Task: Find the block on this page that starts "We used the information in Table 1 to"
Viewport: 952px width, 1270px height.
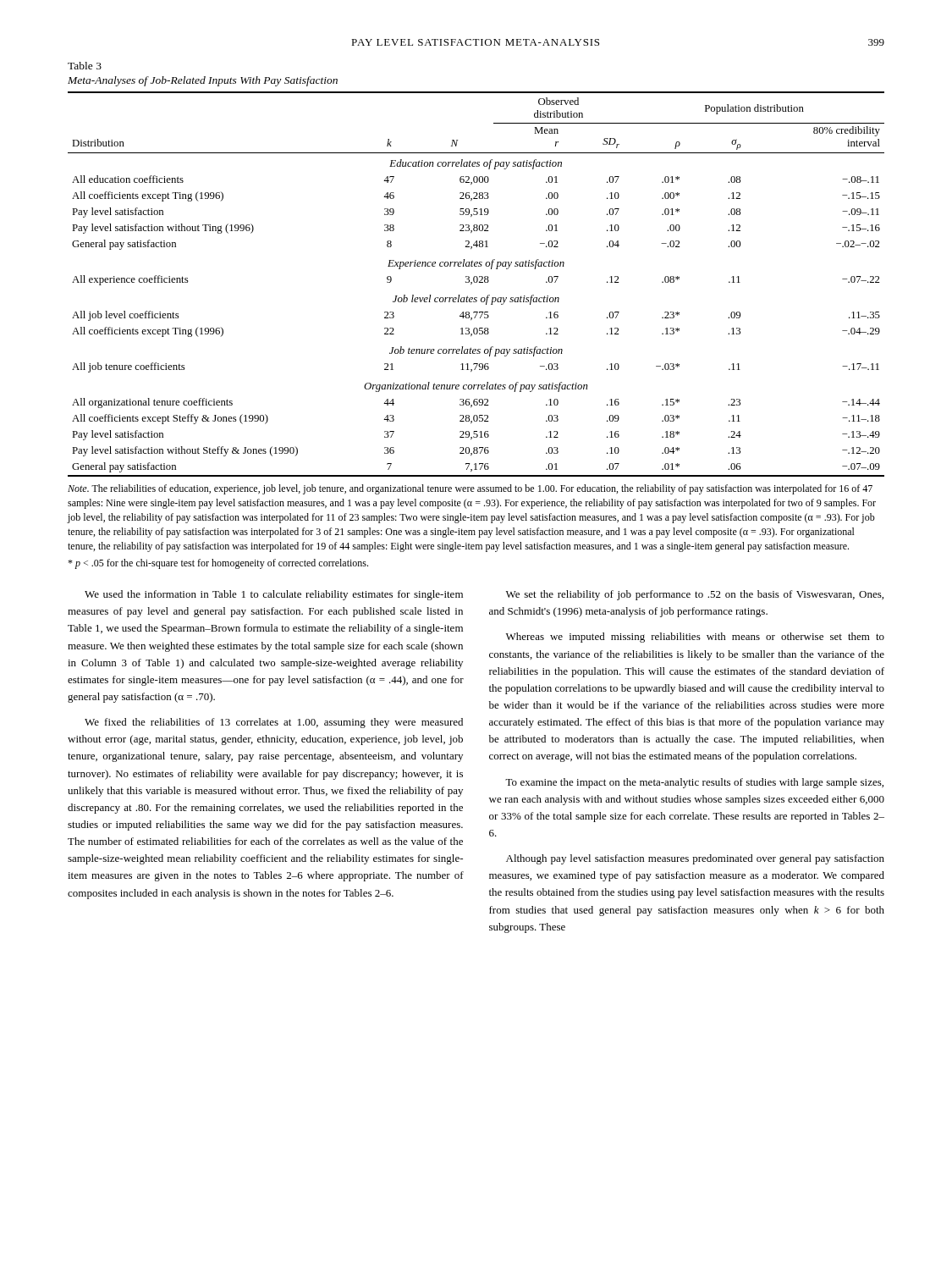Action: point(266,744)
